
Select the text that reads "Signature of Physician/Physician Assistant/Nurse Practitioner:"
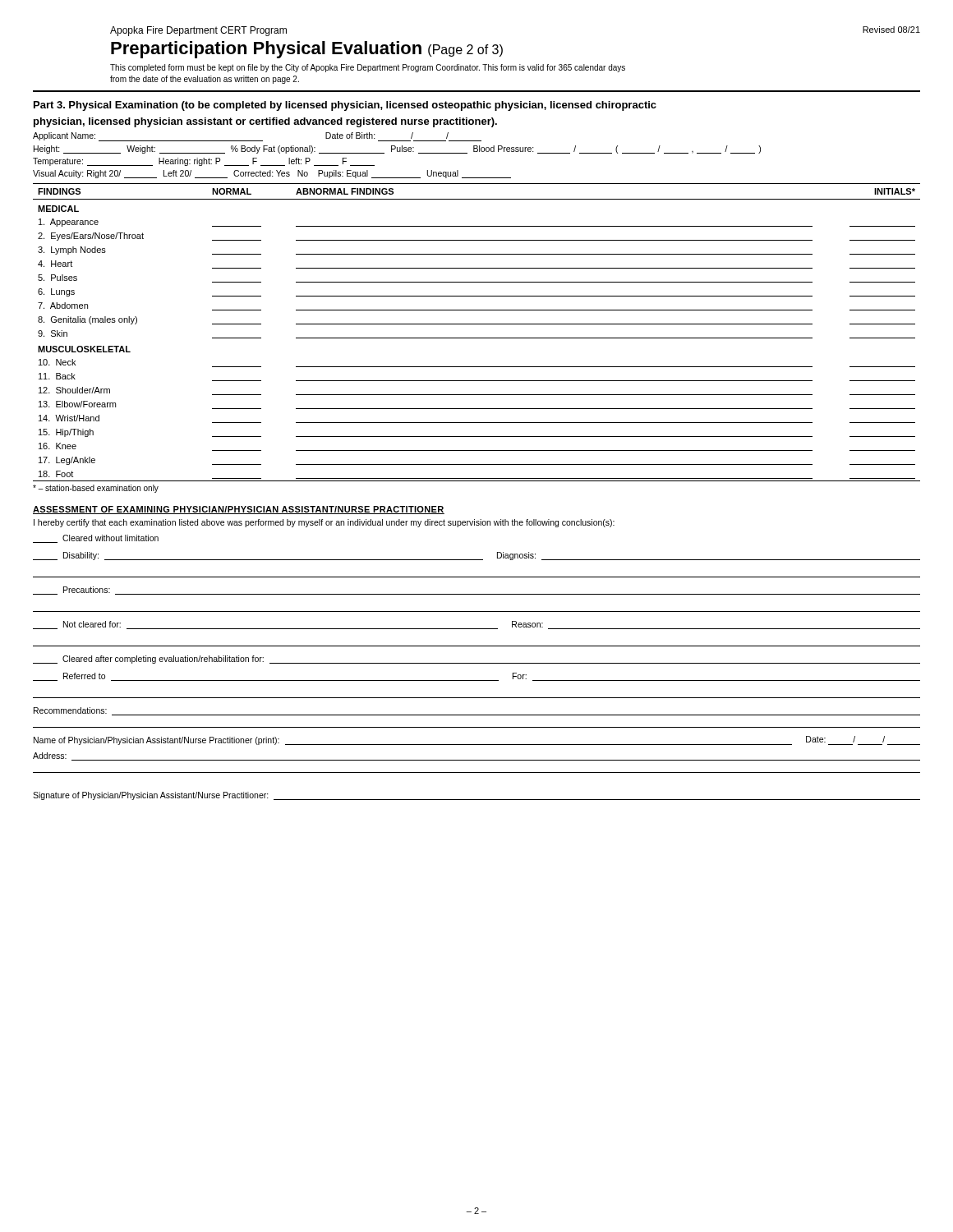coord(476,795)
